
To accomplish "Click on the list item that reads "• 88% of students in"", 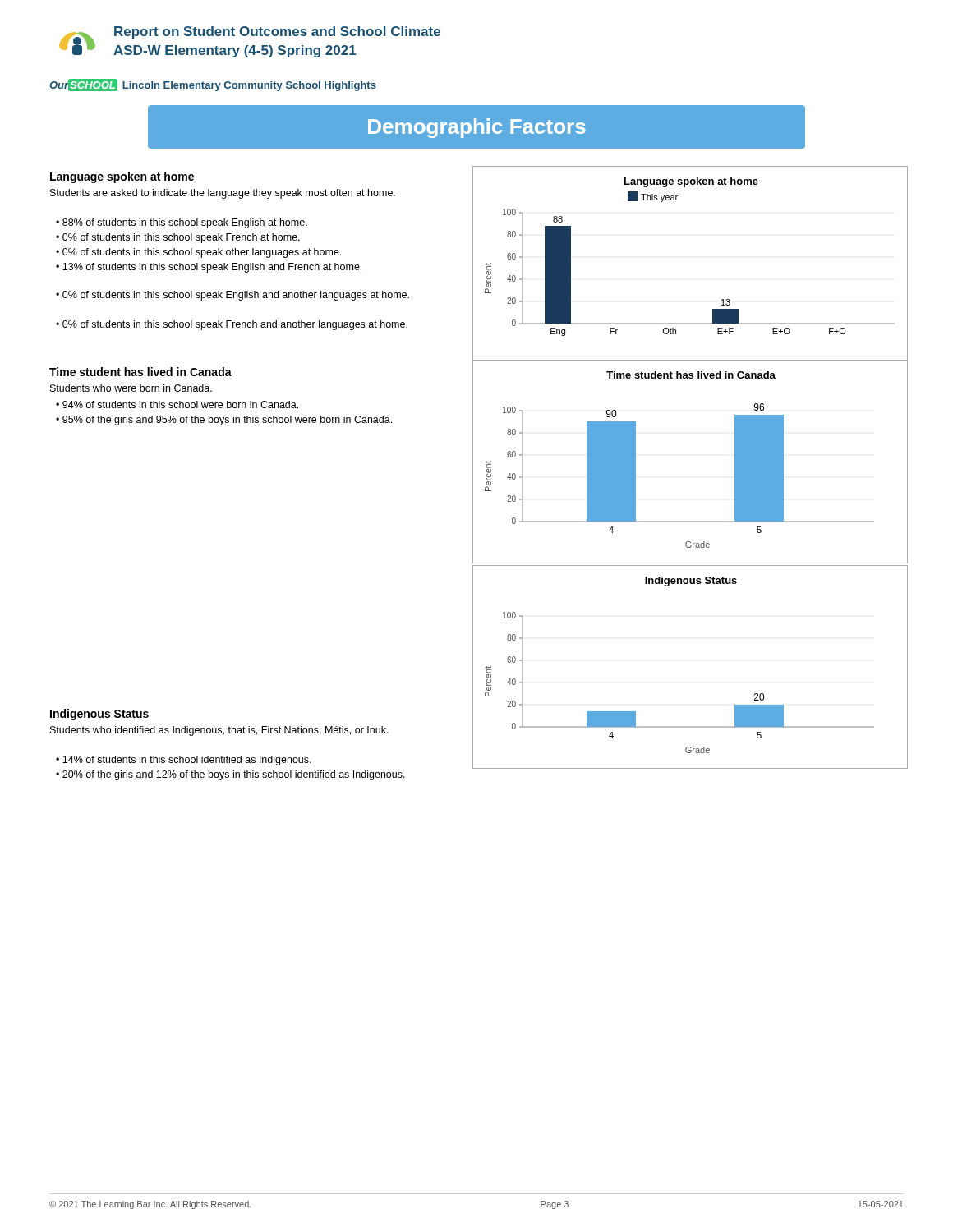I will (x=182, y=223).
